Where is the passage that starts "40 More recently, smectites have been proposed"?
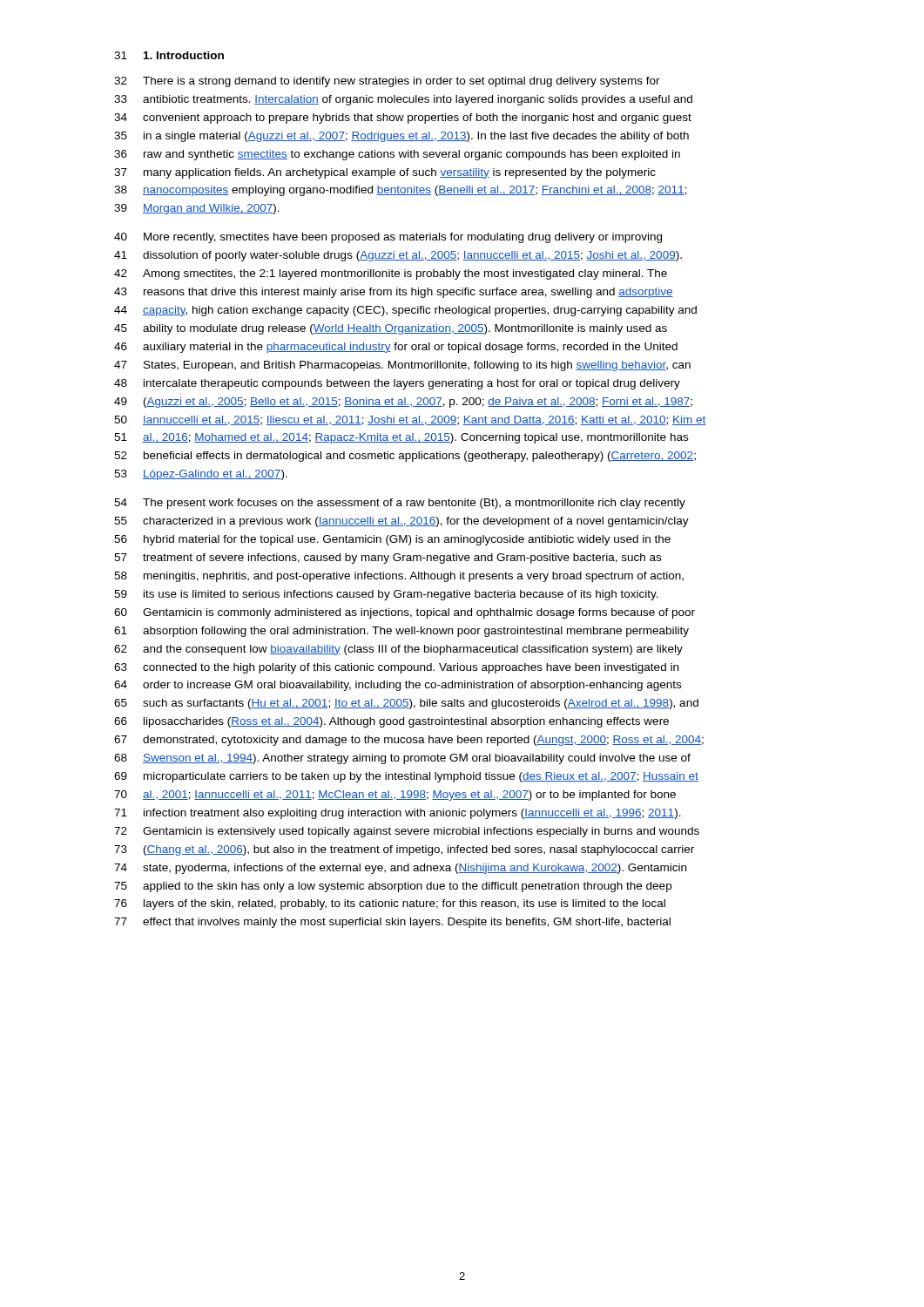 click(462, 356)
